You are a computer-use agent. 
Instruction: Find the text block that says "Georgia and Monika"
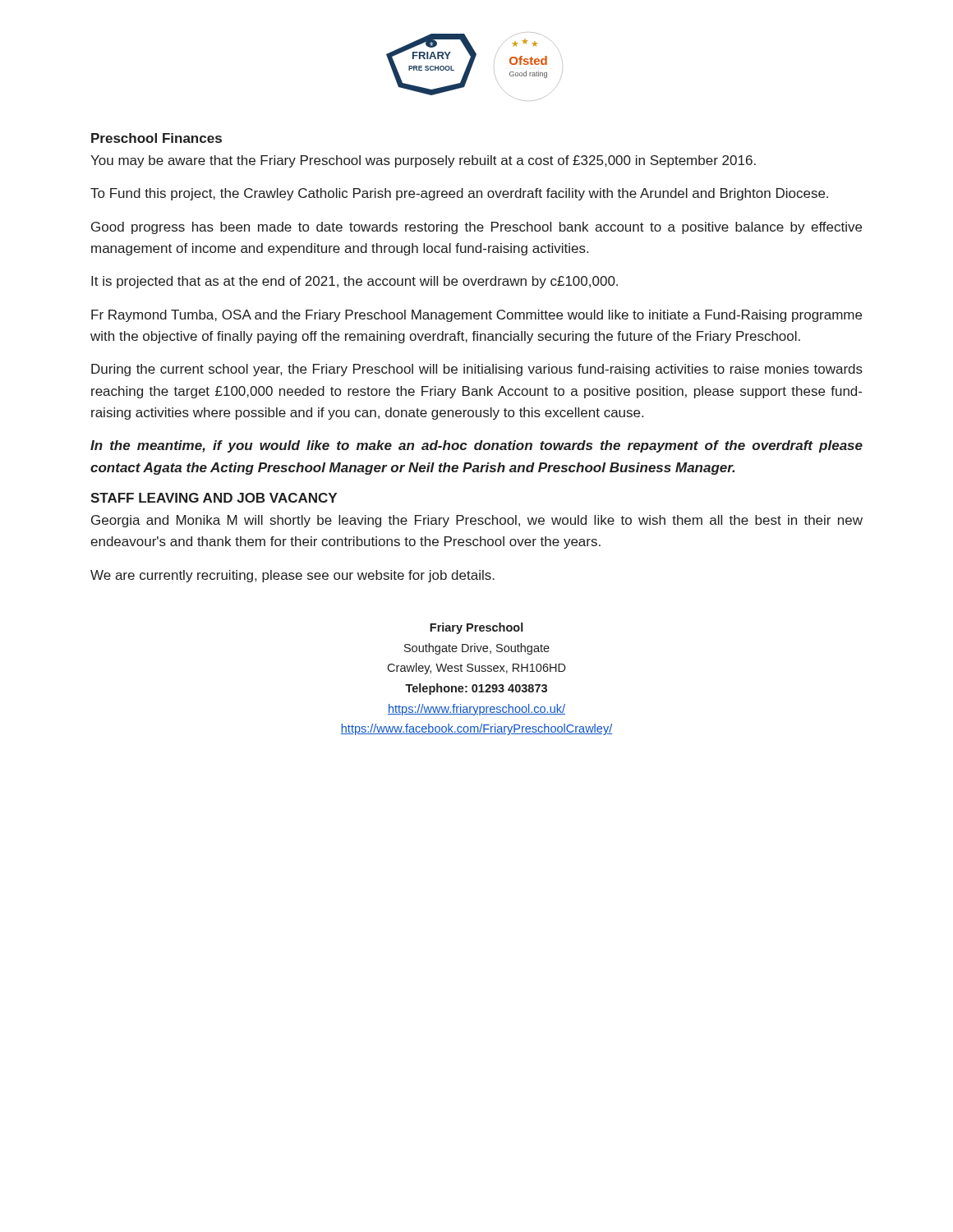[x=476, y=531]
